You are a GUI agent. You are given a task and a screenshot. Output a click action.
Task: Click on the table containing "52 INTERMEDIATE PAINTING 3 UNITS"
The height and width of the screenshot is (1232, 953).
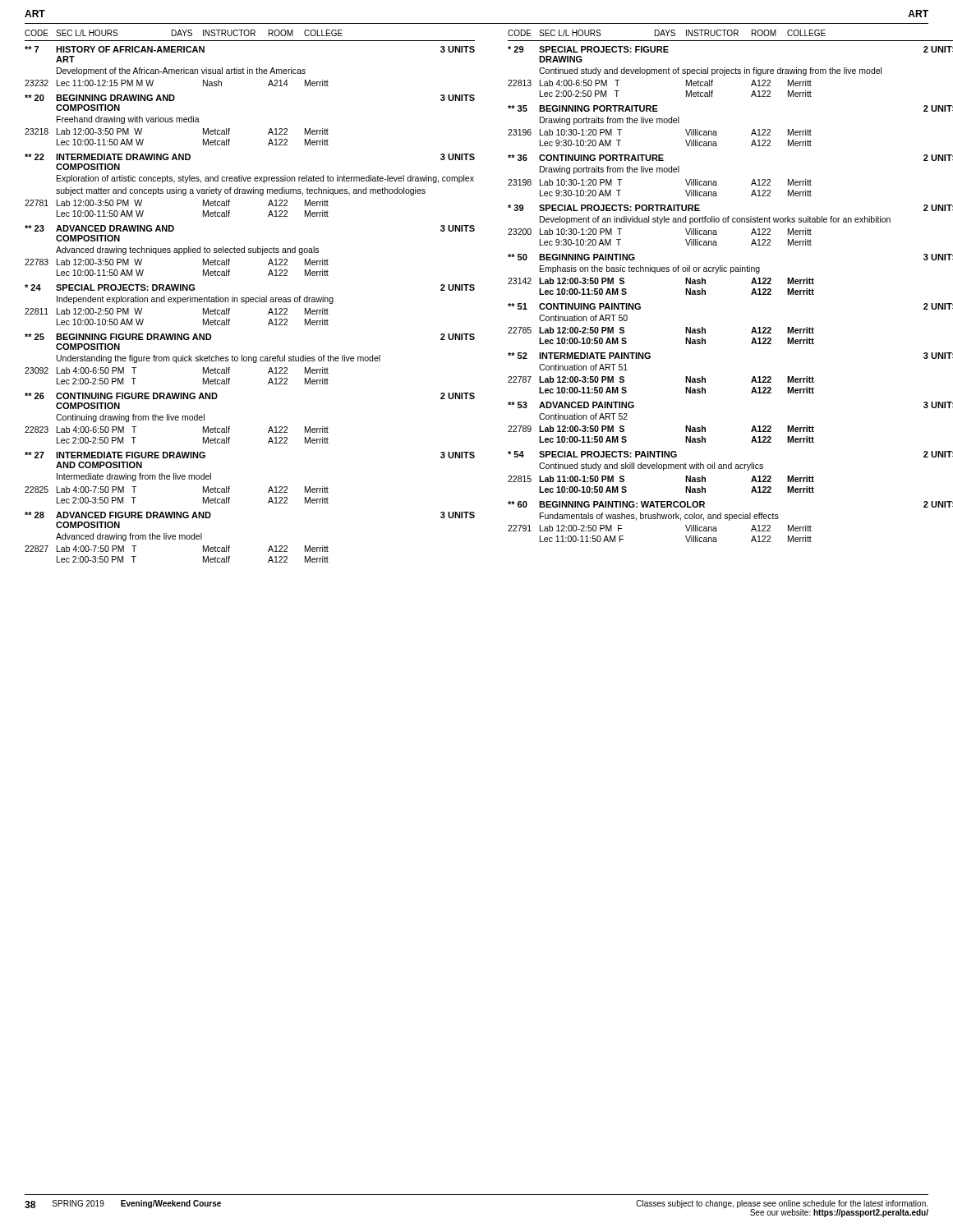coord(730,373)
